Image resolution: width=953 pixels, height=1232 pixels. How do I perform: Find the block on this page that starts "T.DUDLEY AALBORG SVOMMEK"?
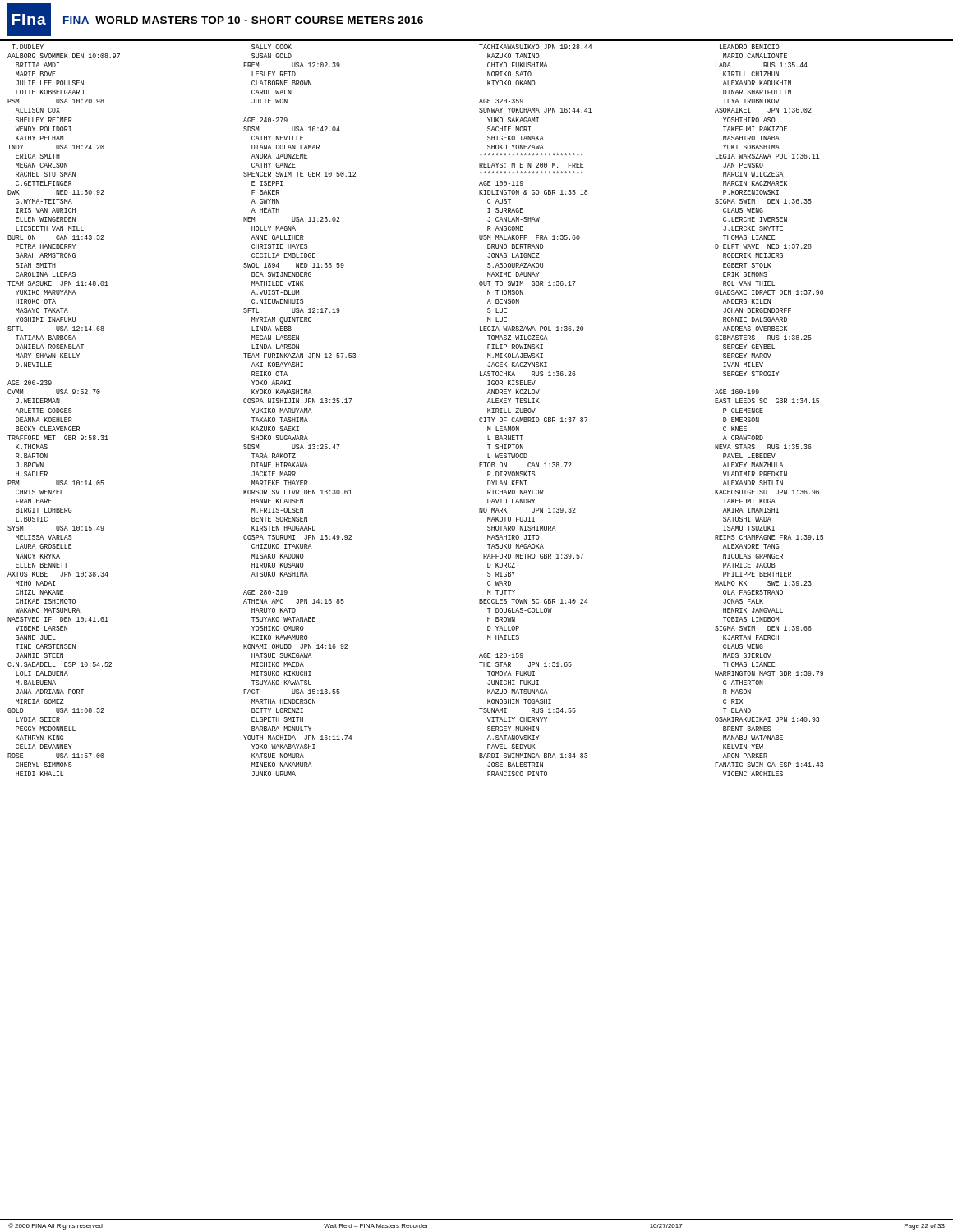pos(28,47)
